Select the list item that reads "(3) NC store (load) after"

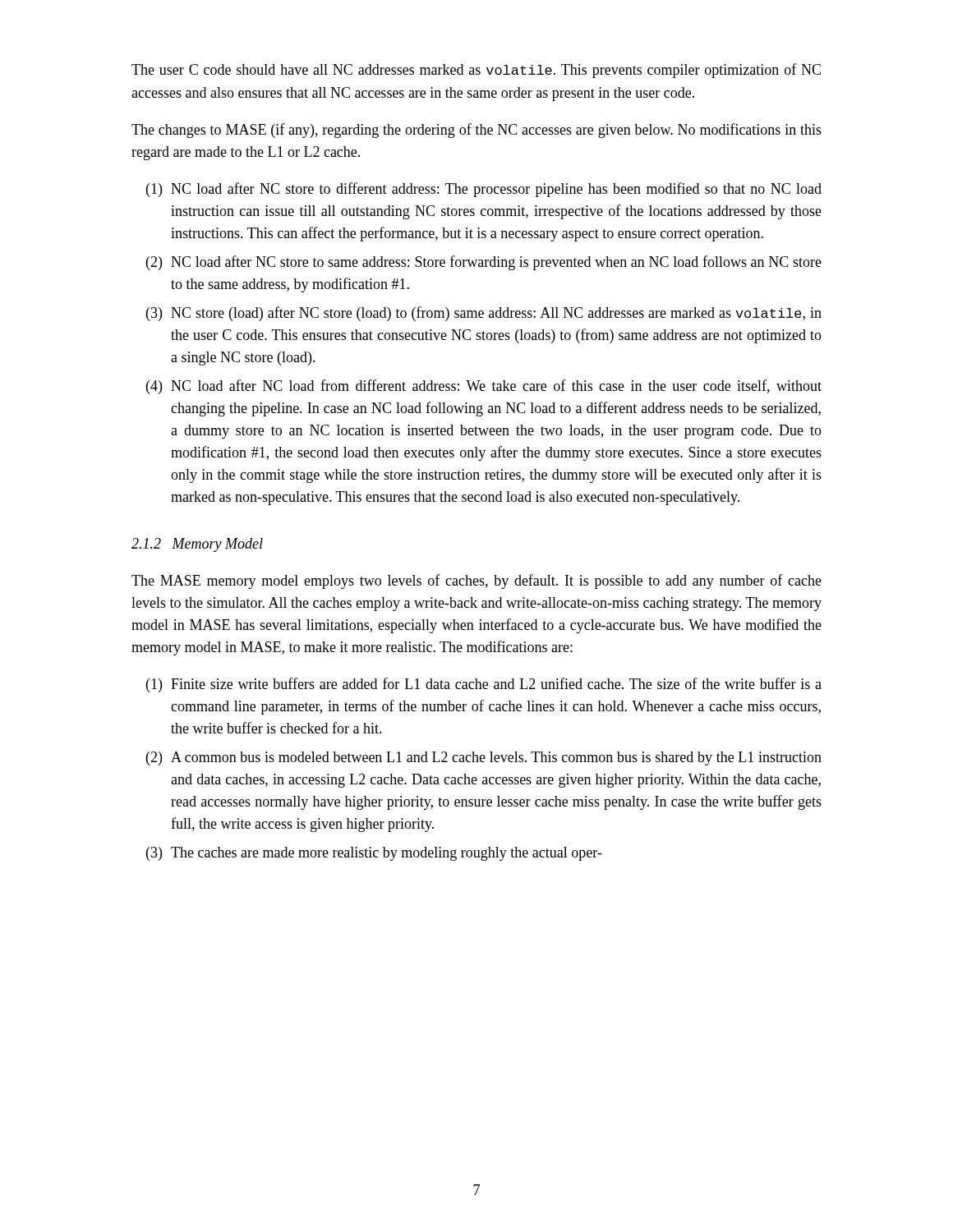[476, 335]
